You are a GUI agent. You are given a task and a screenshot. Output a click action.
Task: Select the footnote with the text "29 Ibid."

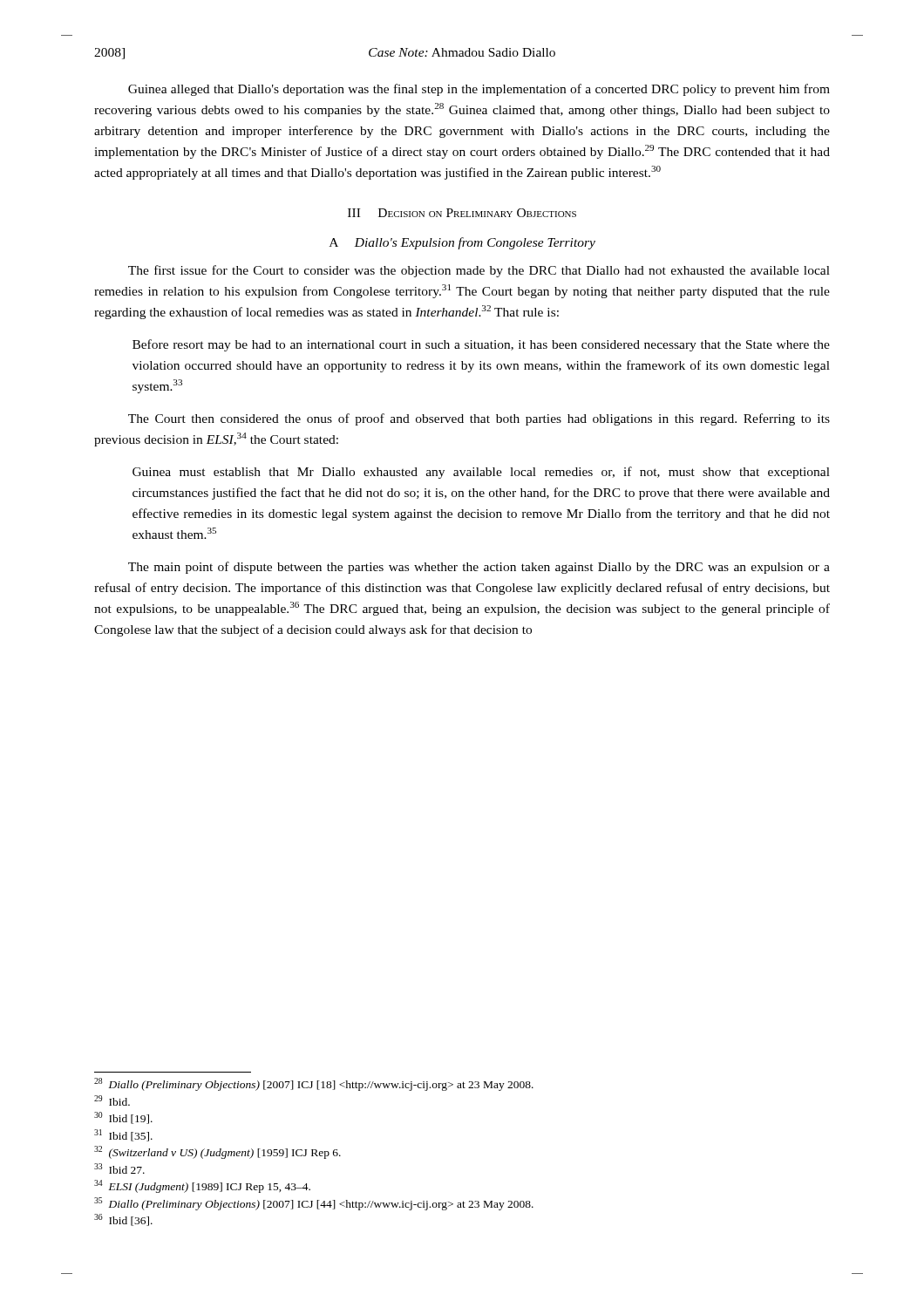coord(112,1100)
